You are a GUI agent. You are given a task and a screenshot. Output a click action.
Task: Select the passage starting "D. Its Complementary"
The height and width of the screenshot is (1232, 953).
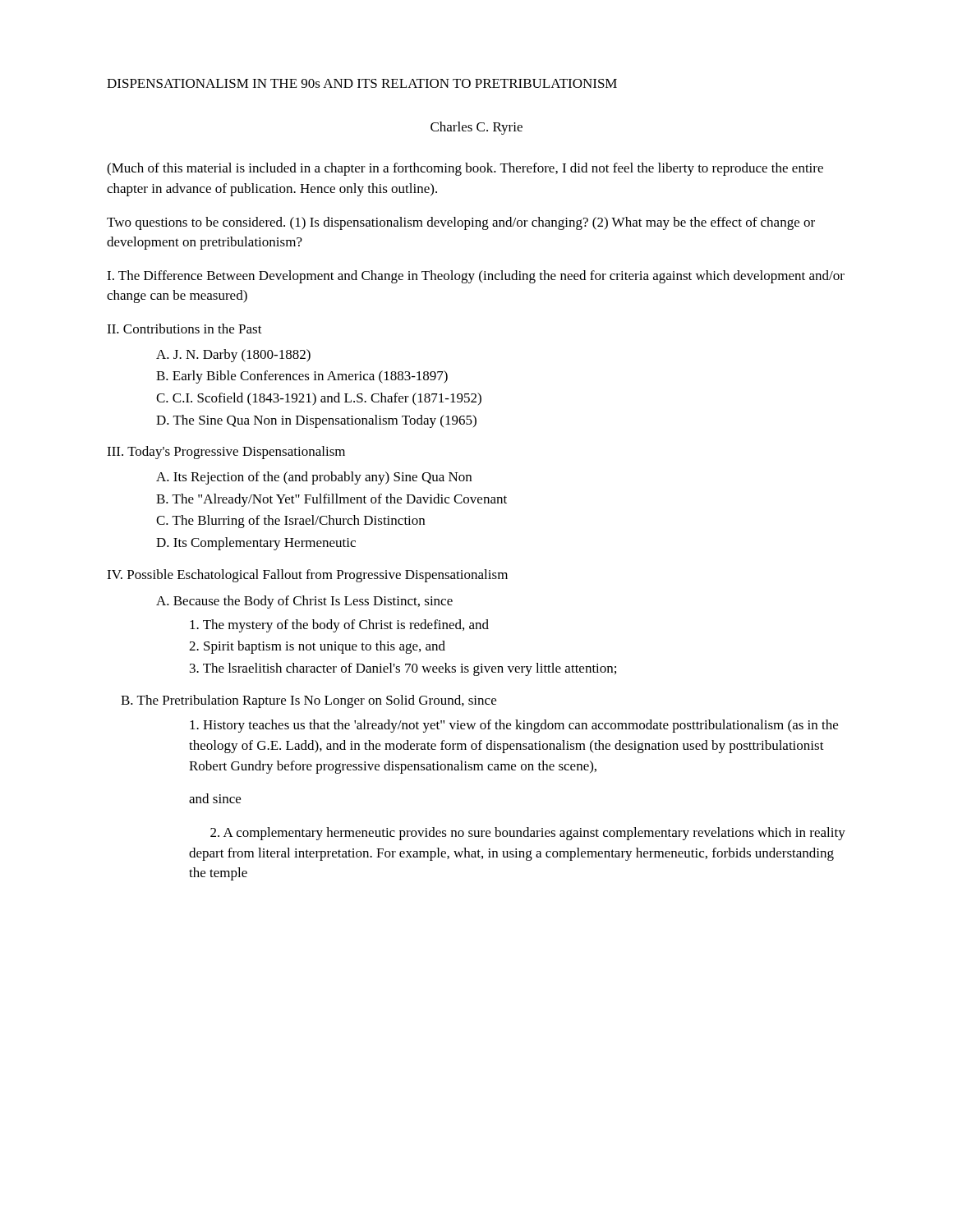[256, 542]
